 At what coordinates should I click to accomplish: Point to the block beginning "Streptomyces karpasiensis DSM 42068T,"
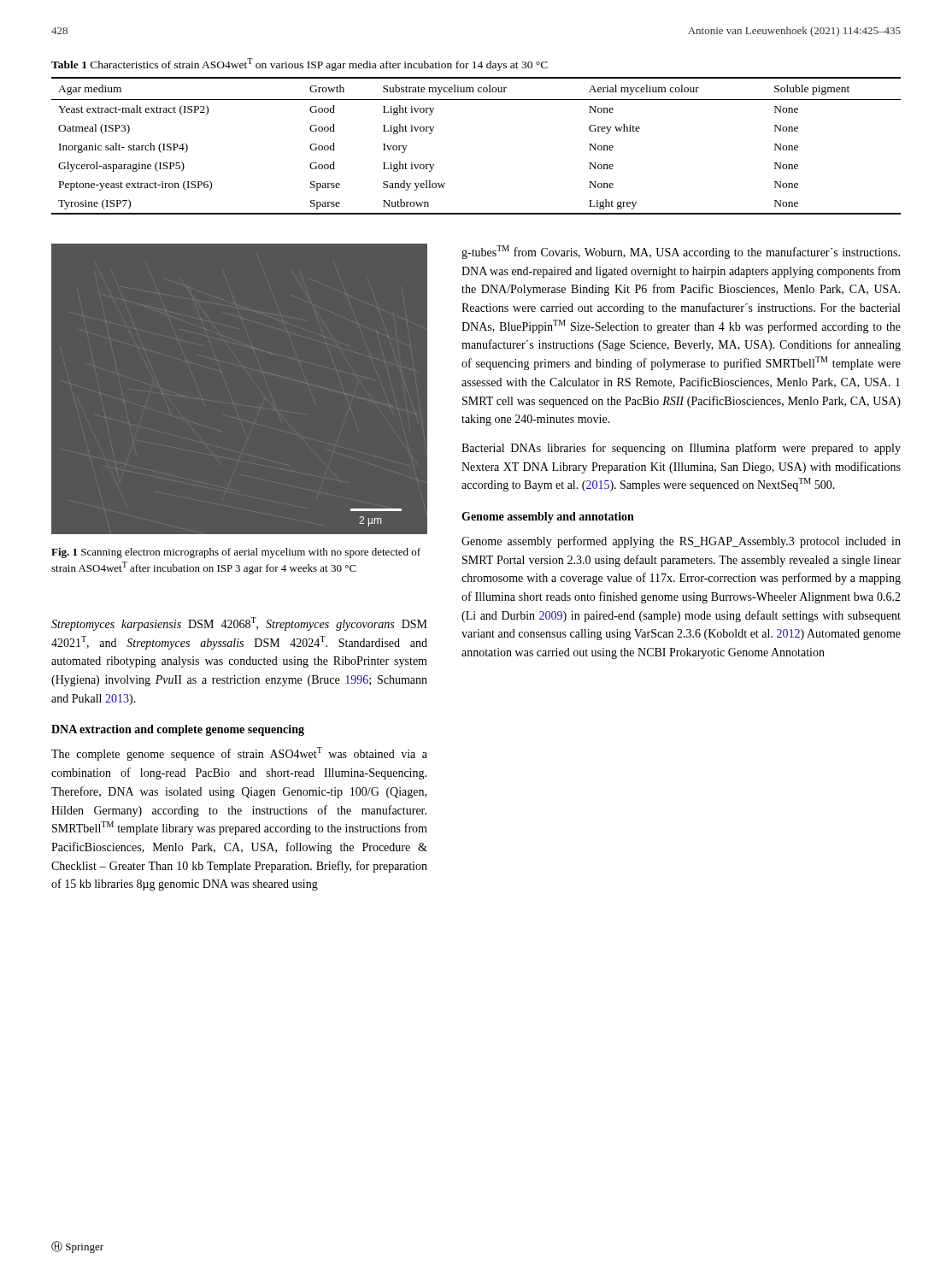point(239,662)
